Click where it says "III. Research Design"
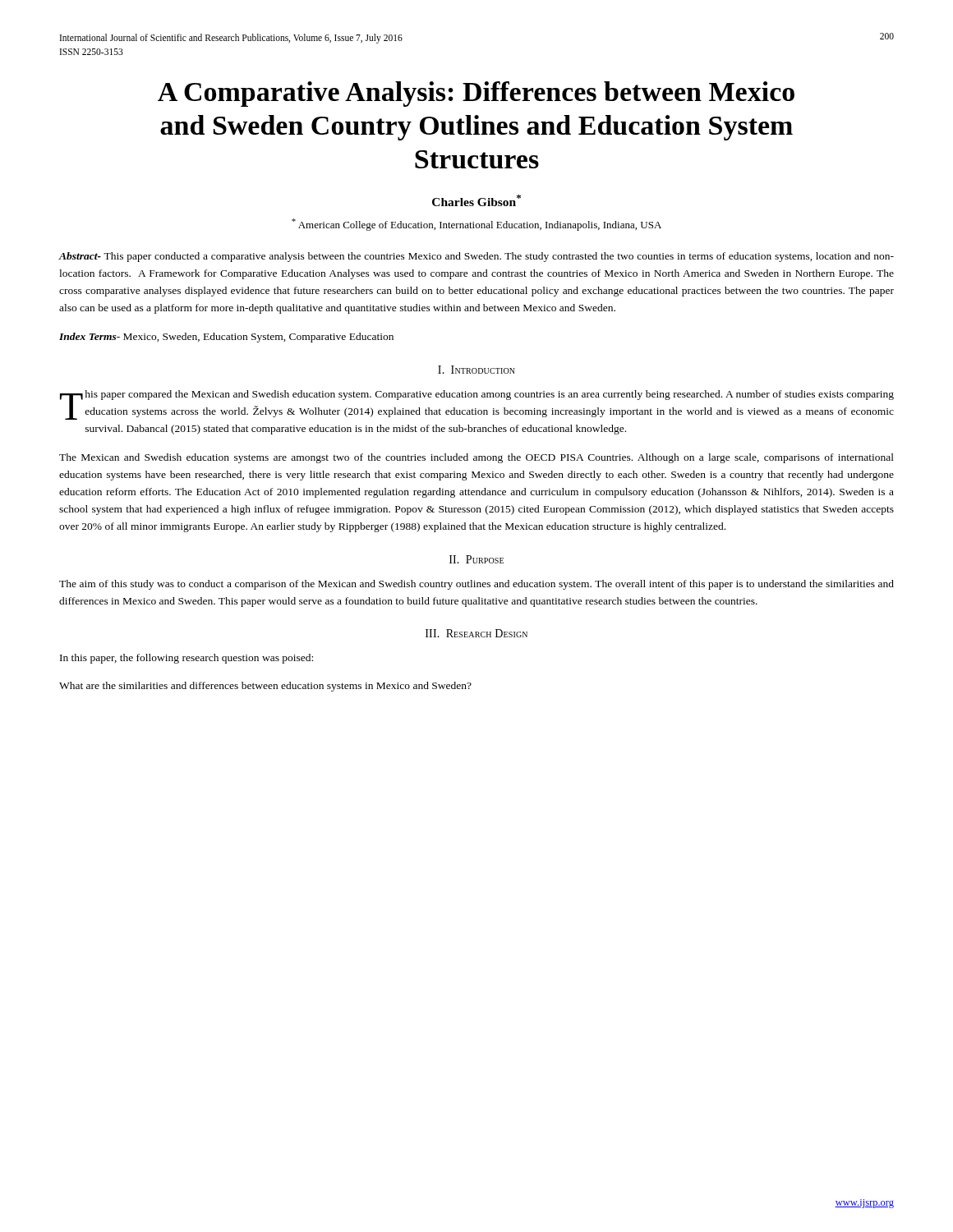This screenshot has width=953, height=1232. pos(476,633)
